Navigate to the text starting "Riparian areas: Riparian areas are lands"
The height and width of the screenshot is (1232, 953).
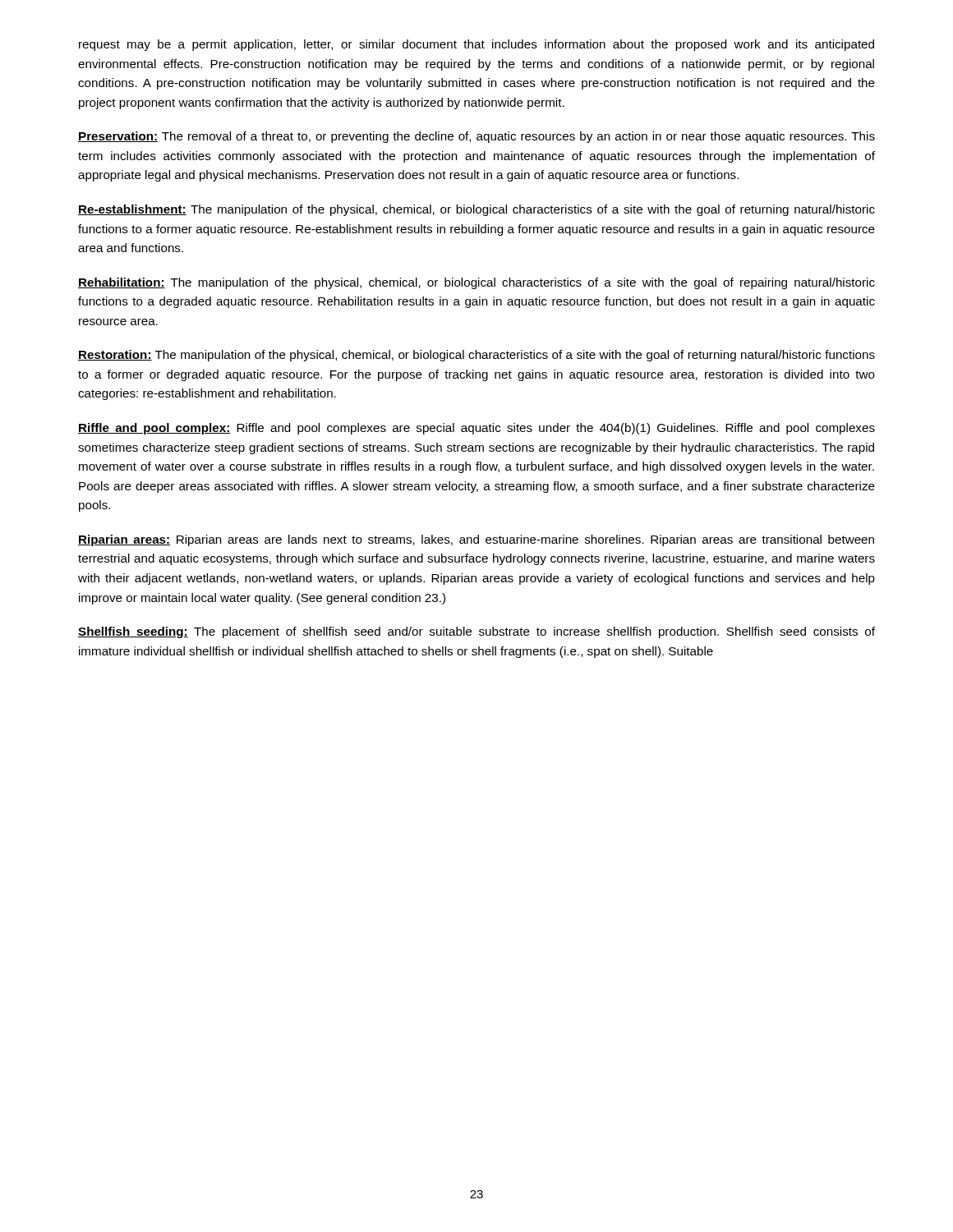[476, 568]
